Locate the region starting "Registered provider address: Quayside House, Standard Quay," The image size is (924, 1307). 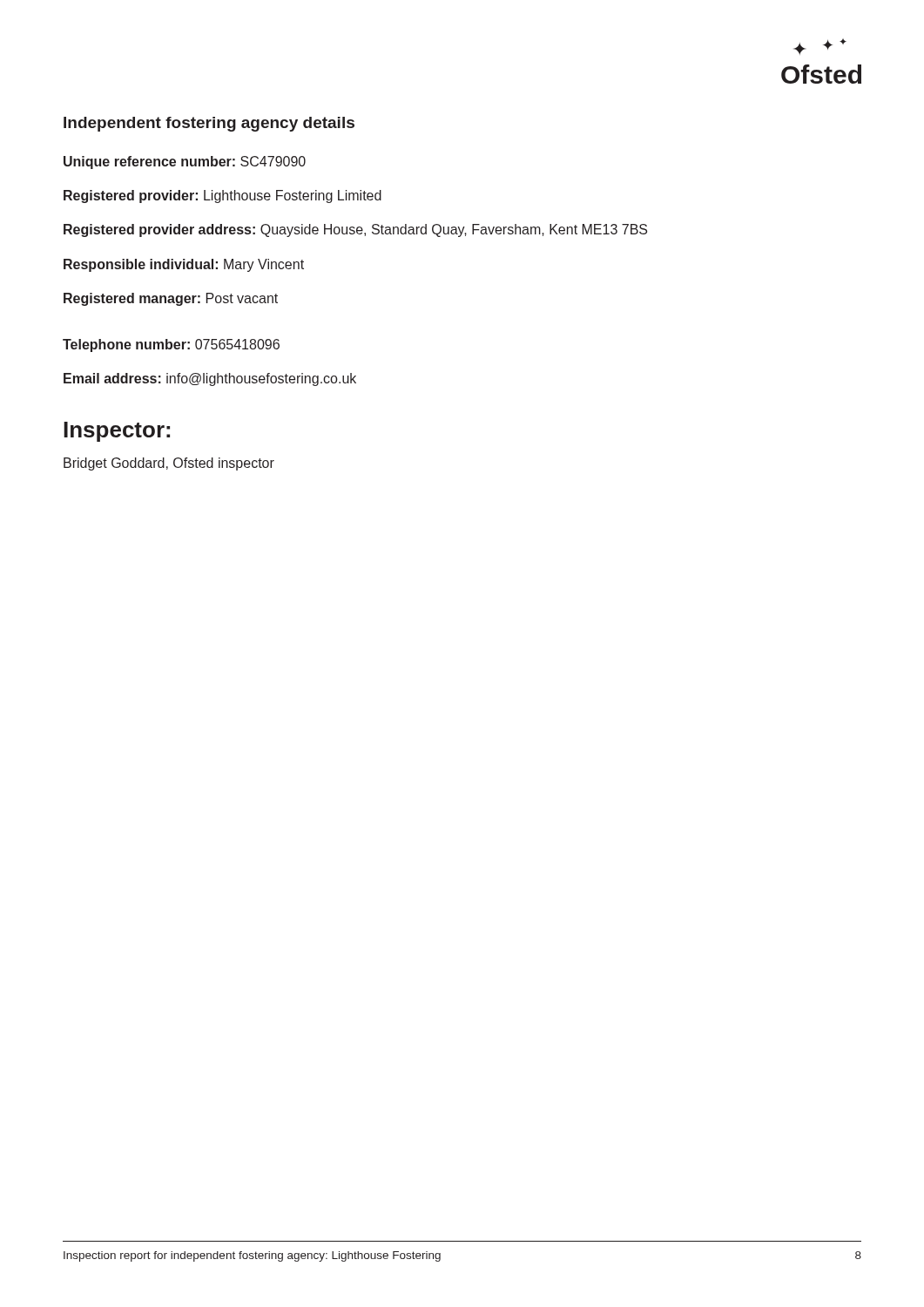pos(355,230)
